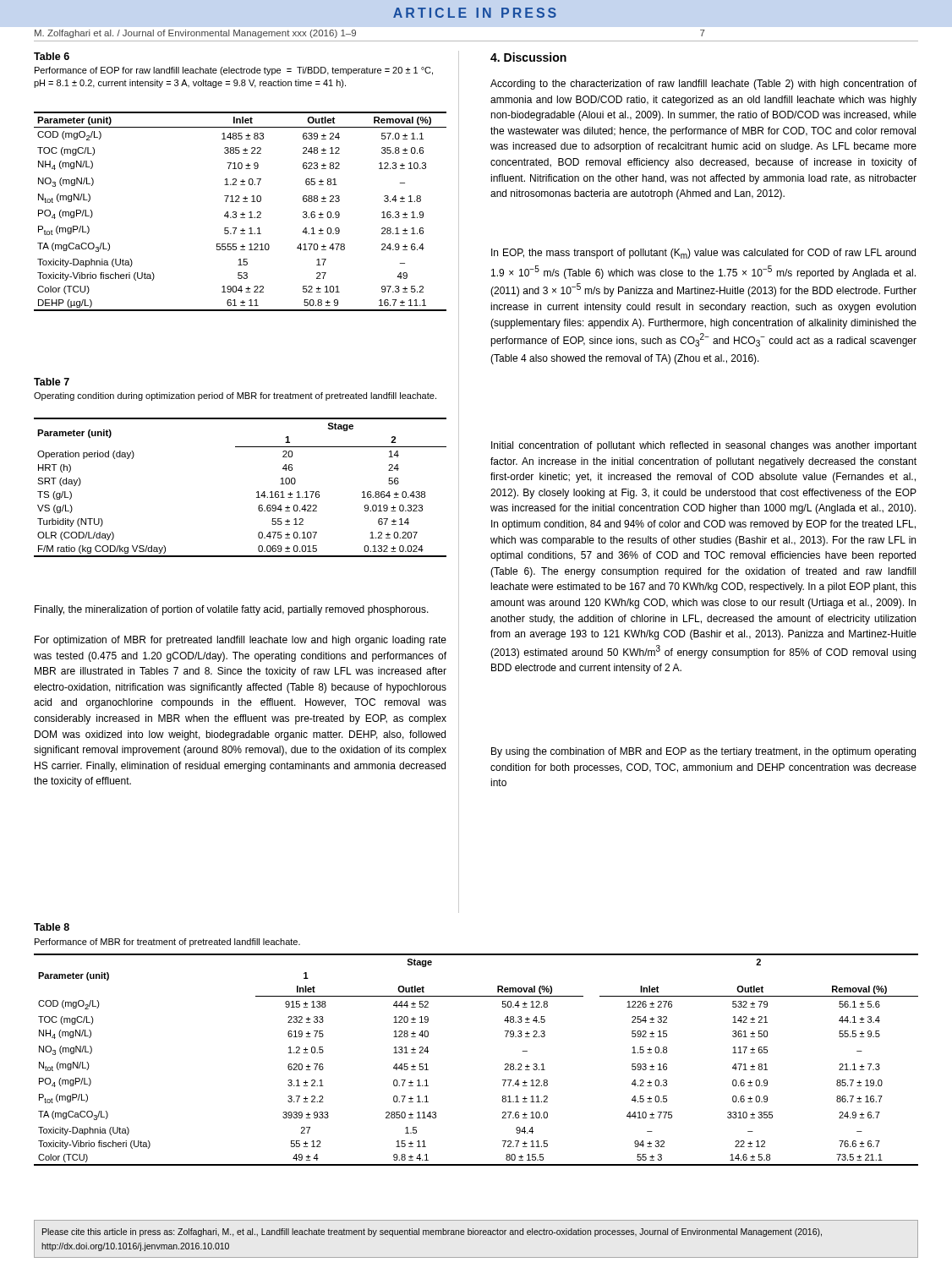
Task: Where does it say "4. Discussion"?
Action: (529, 58)
